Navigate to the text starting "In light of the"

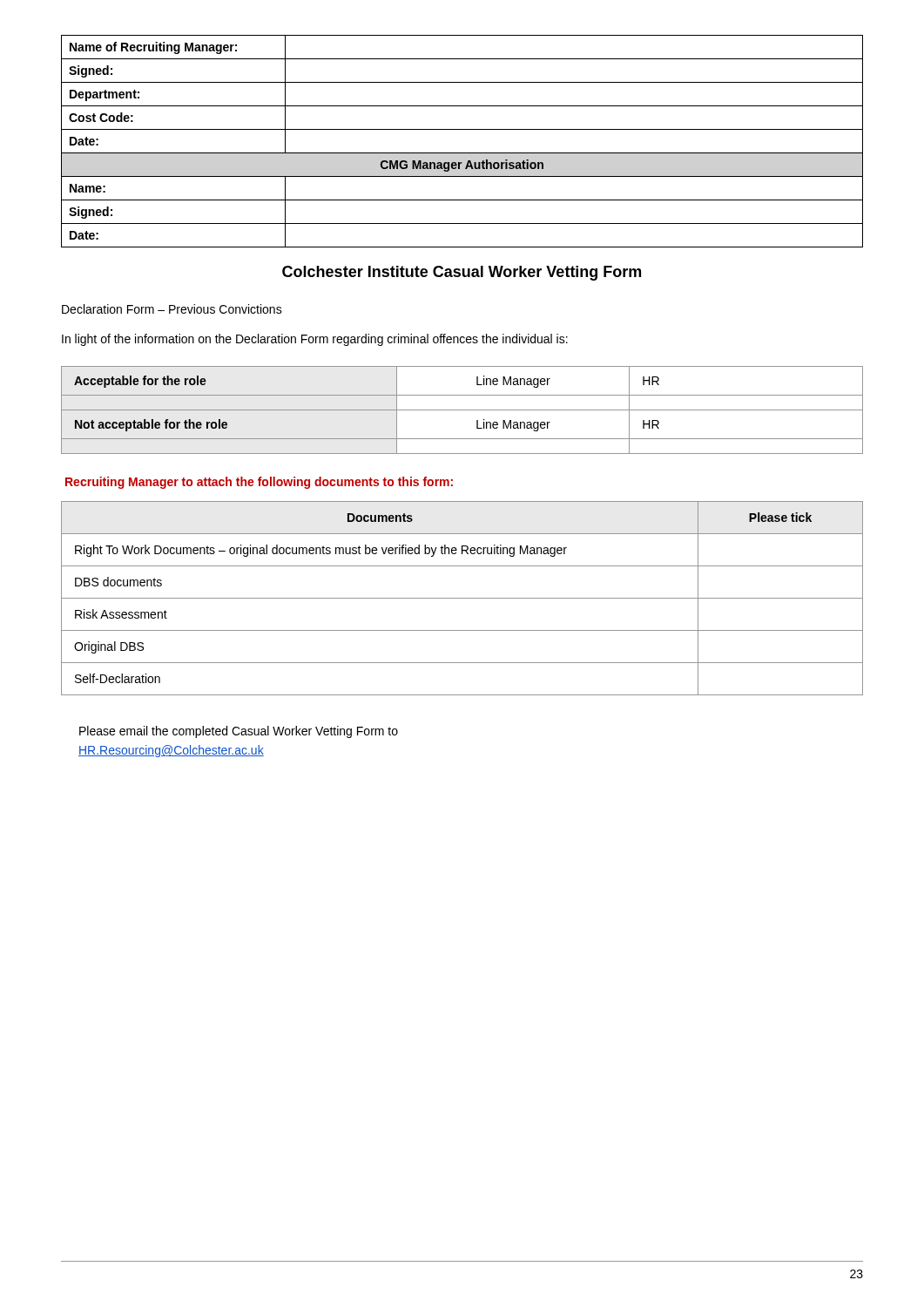pos(315,339)
